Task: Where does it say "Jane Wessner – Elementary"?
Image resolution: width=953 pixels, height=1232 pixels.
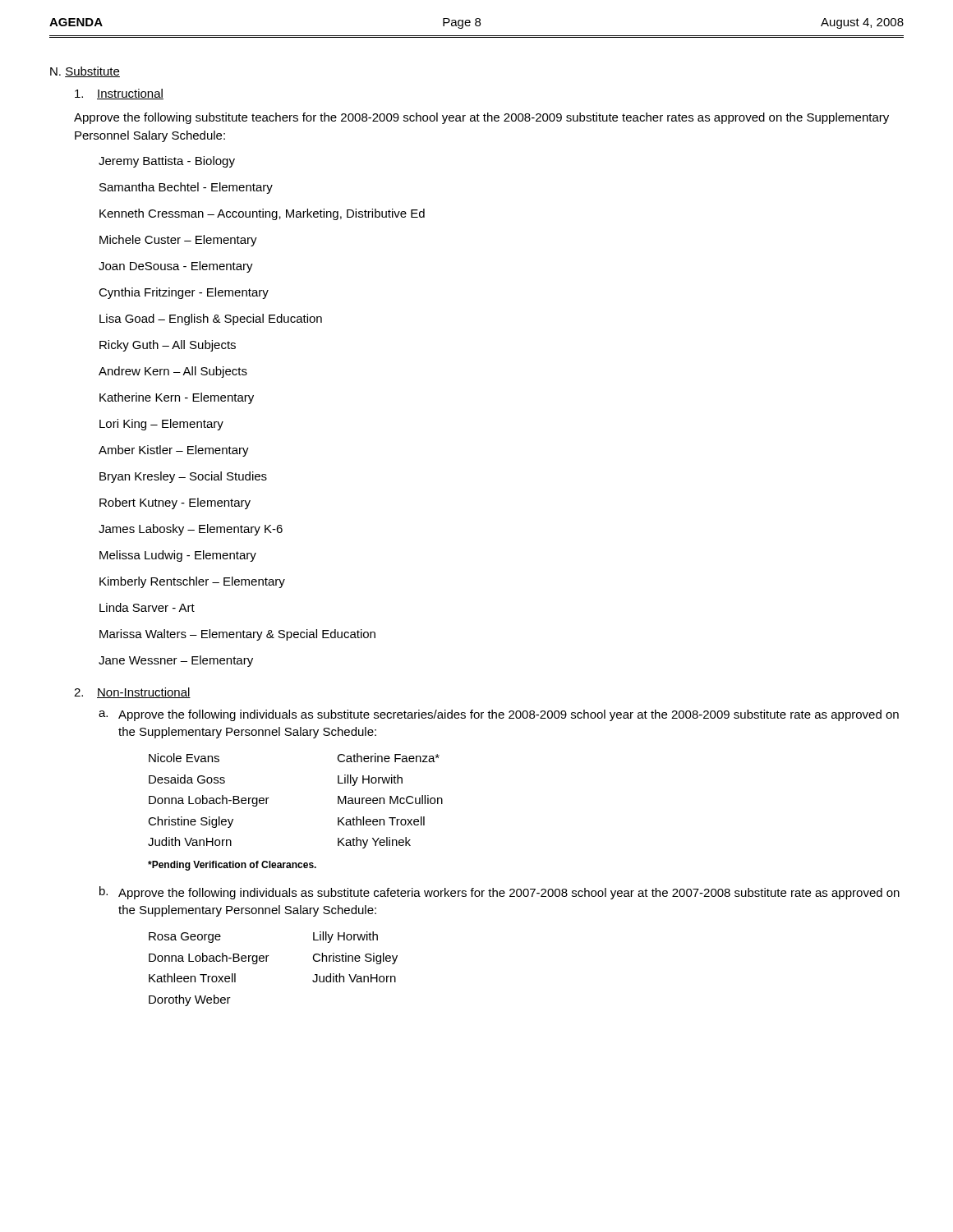Action: point(176,660)
